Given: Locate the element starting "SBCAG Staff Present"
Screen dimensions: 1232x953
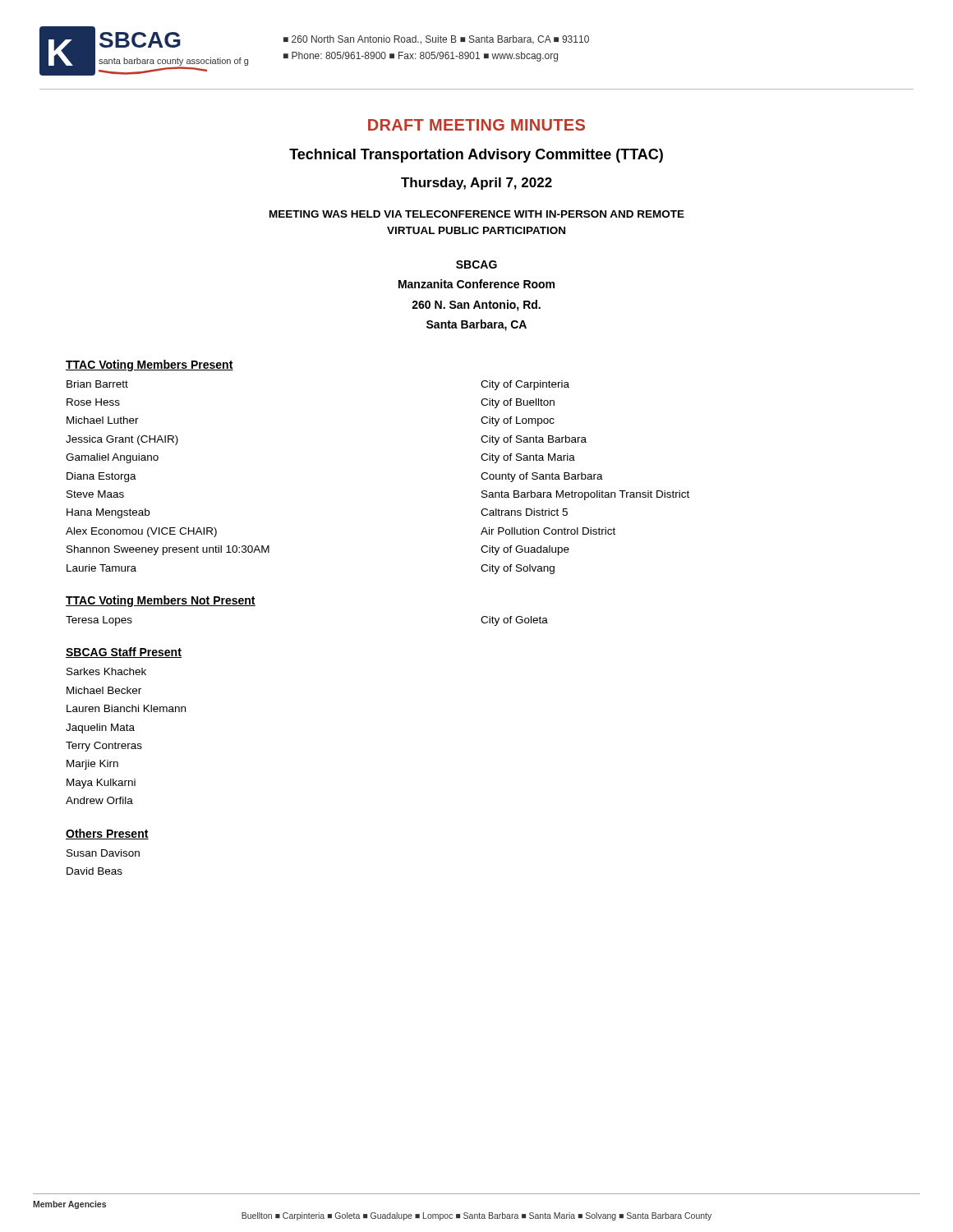Looking at the screenshot, I should tap(124, 652).
